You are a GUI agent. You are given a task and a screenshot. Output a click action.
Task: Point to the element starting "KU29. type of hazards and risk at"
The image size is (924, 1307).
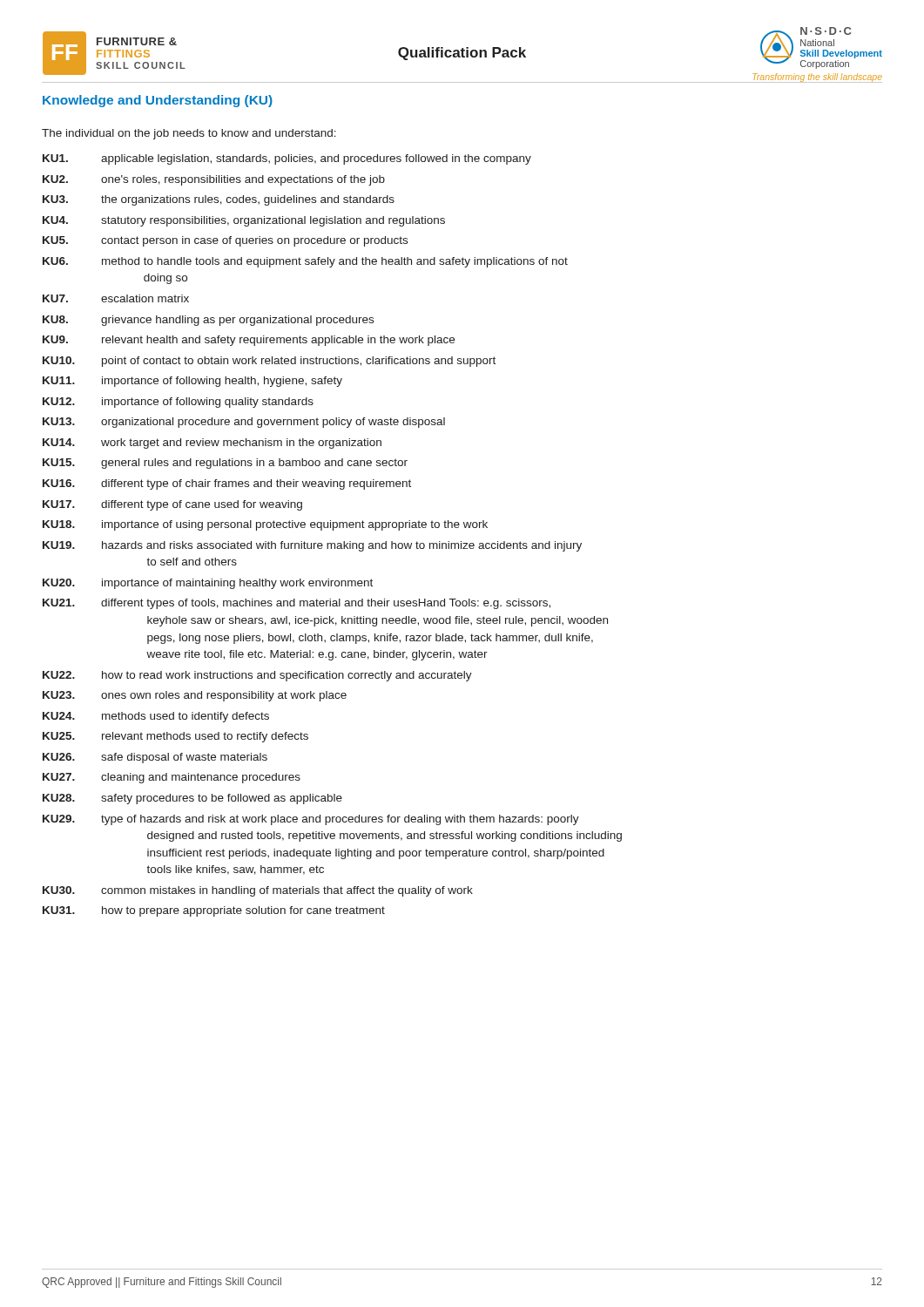tap(332, 844)
